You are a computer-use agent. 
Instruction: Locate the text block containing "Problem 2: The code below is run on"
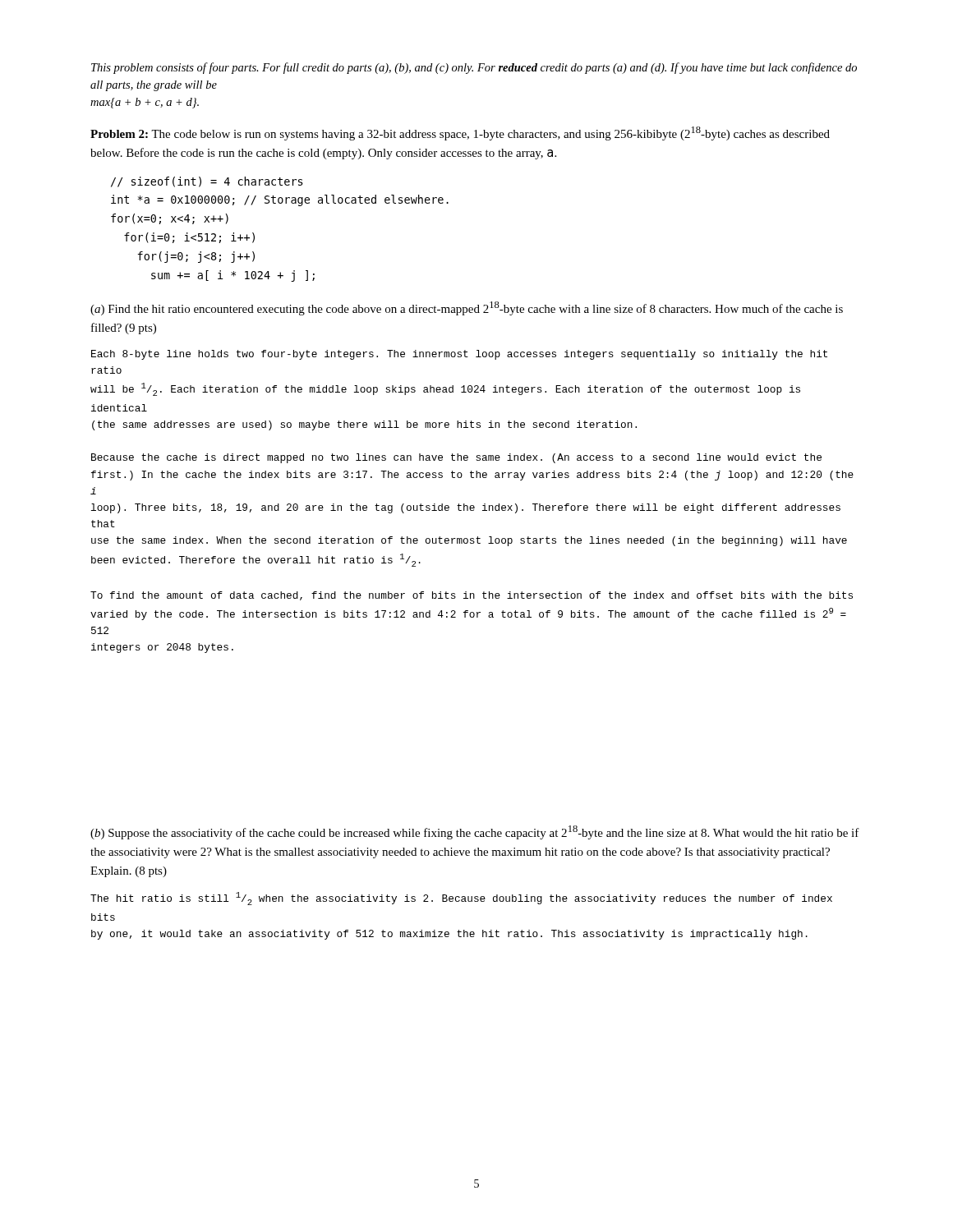pos(460,142)
